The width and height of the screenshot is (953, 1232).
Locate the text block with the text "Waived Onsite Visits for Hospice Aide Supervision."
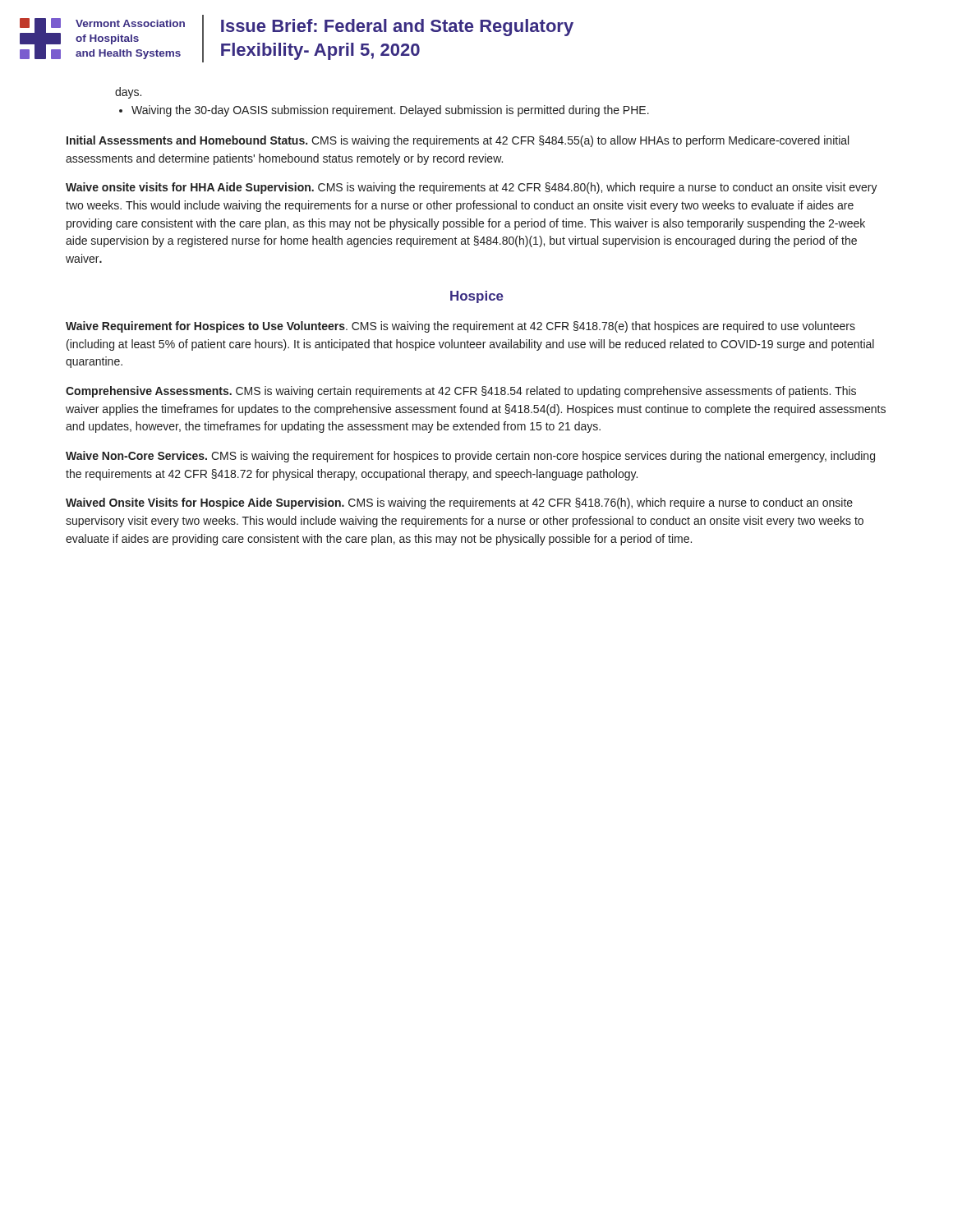[x=465, y=521]
